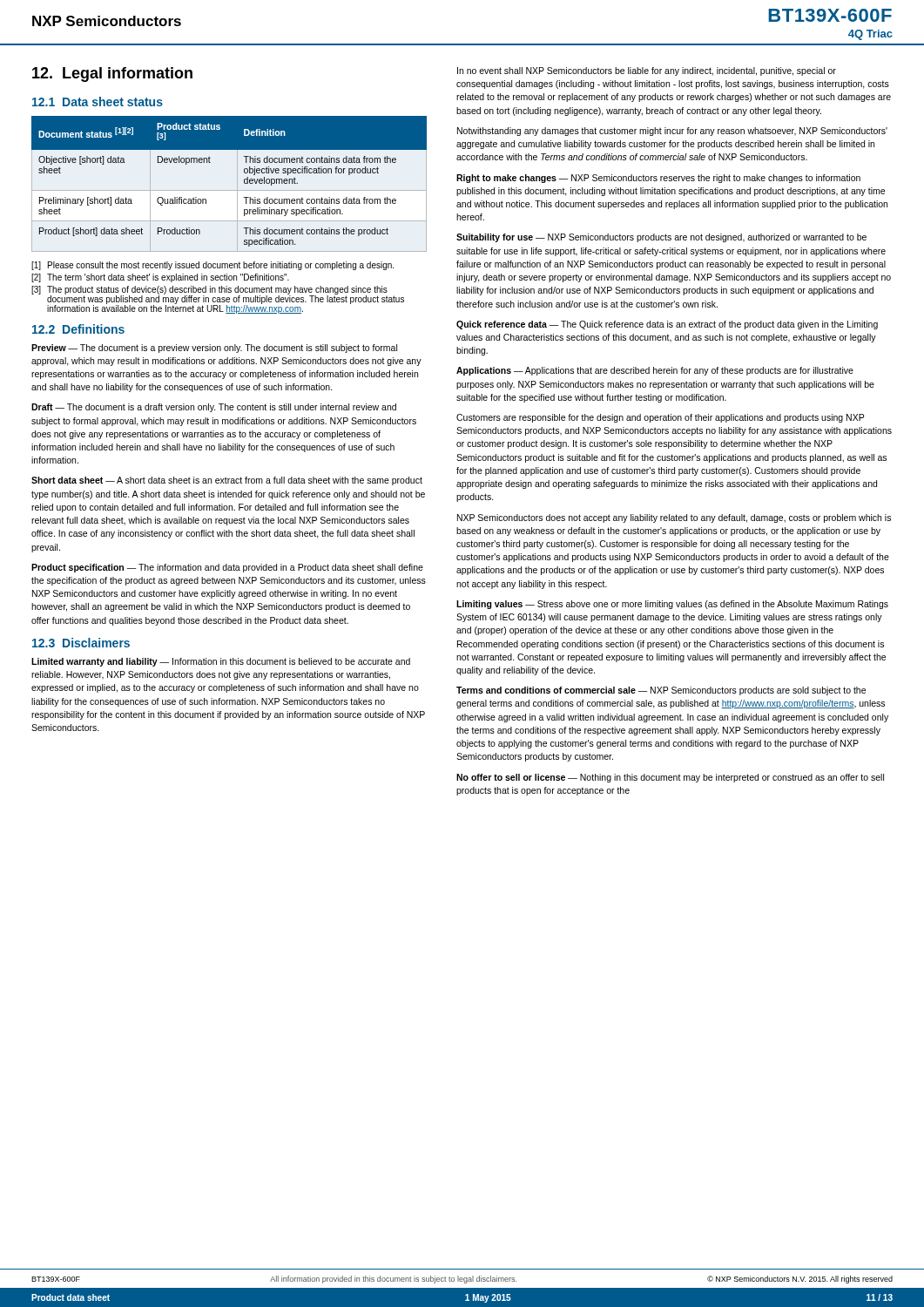The height and width of the screenshot is (1307, 924).
Task: Click on the text block containing "Draft — The document is a"
Action: point(224,434)
